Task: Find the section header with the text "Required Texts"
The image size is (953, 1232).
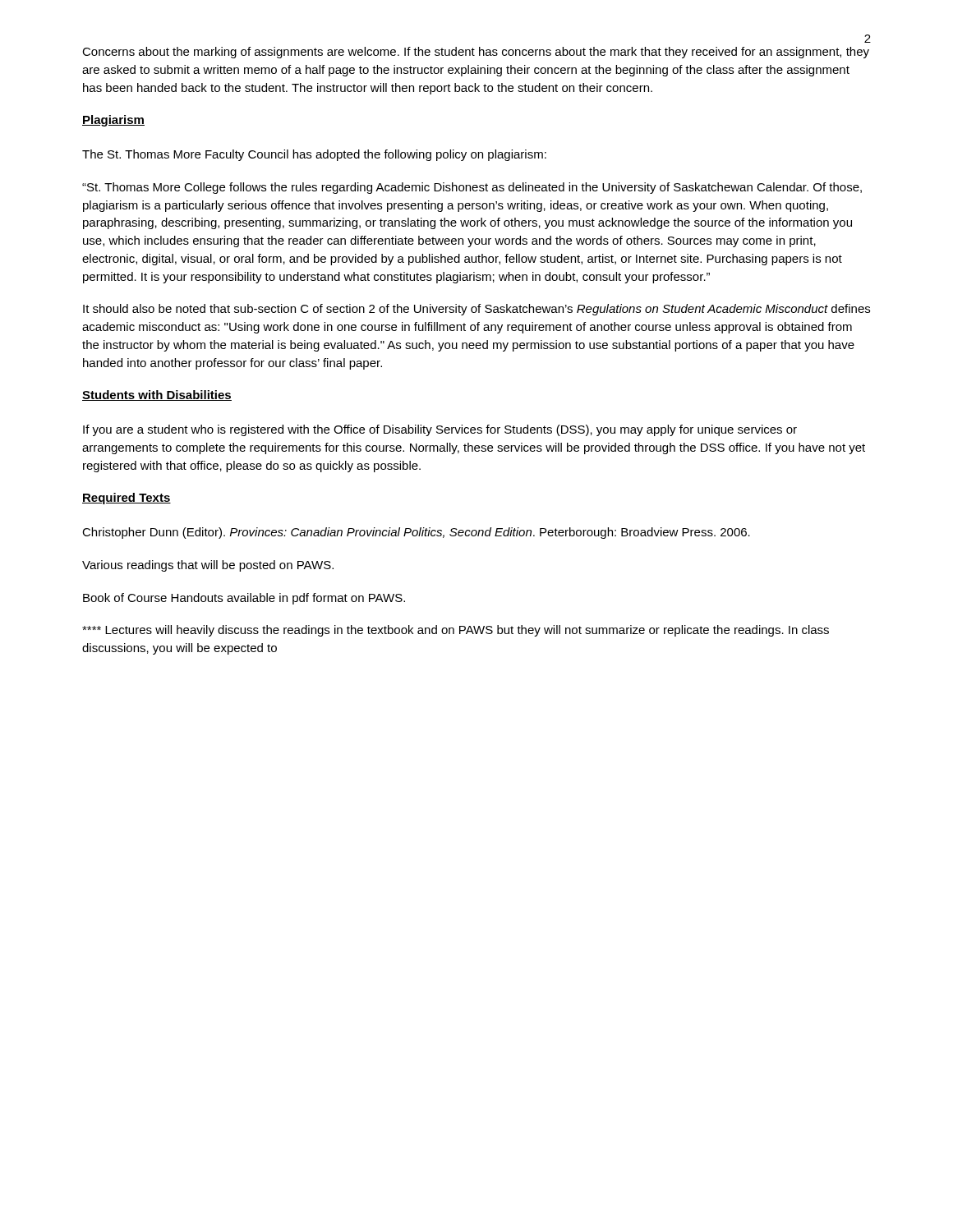Action: click(x=126, y=498)
